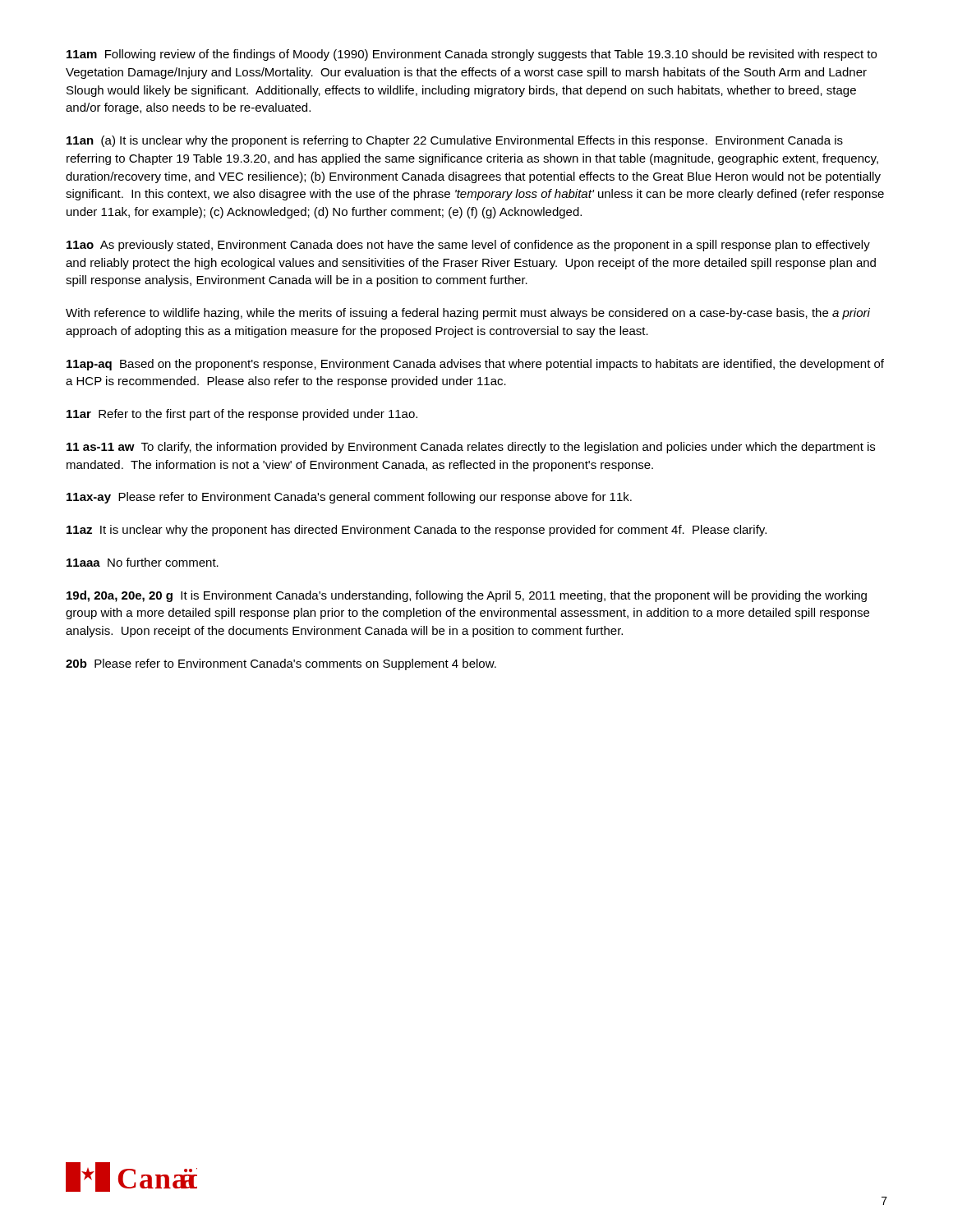
Task: Locate the text block containing "11an (a) It is unclear why the proponent"
Action: (475, 176)
